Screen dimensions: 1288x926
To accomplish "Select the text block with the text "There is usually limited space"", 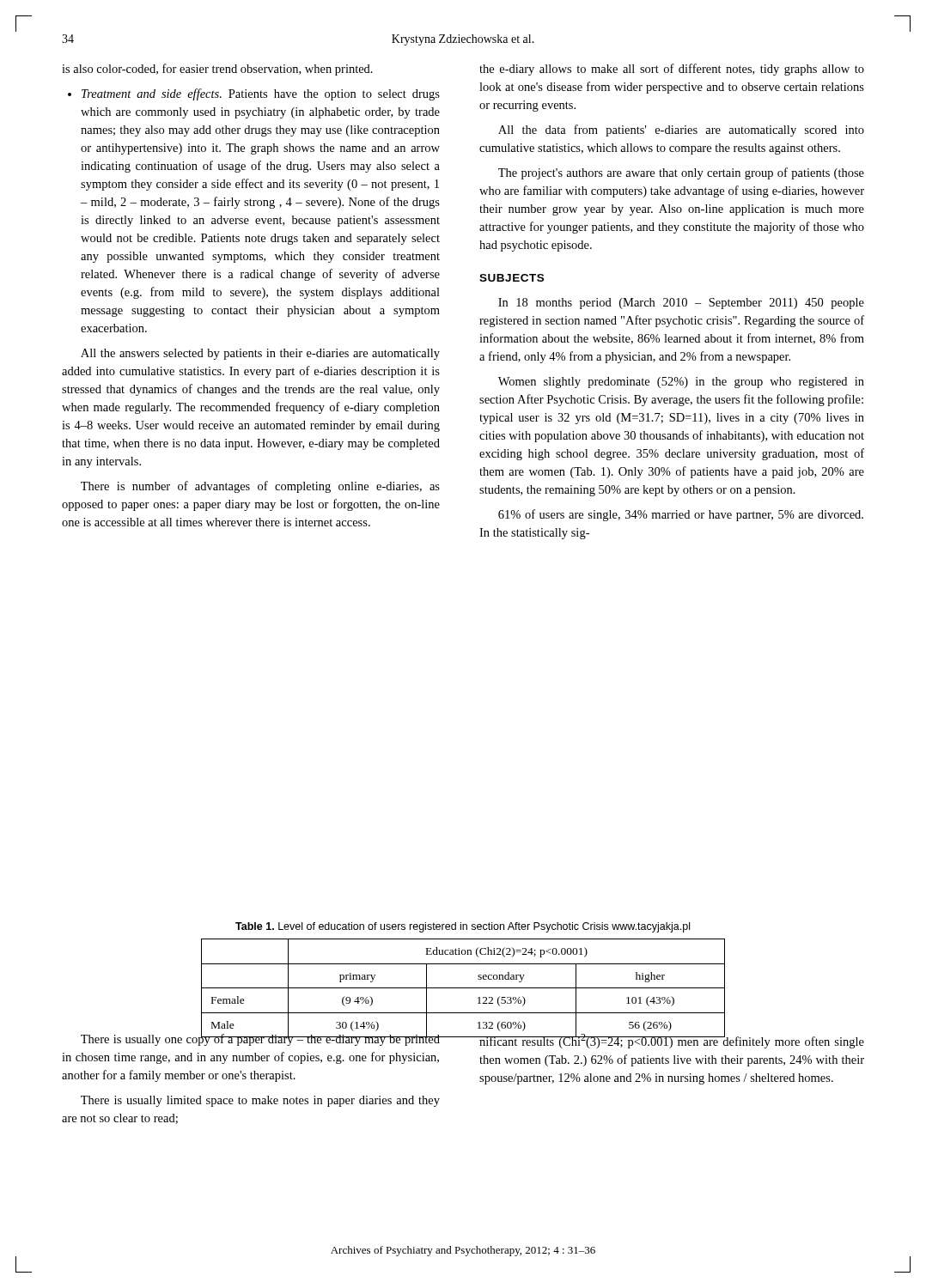I will (251, 1109).
